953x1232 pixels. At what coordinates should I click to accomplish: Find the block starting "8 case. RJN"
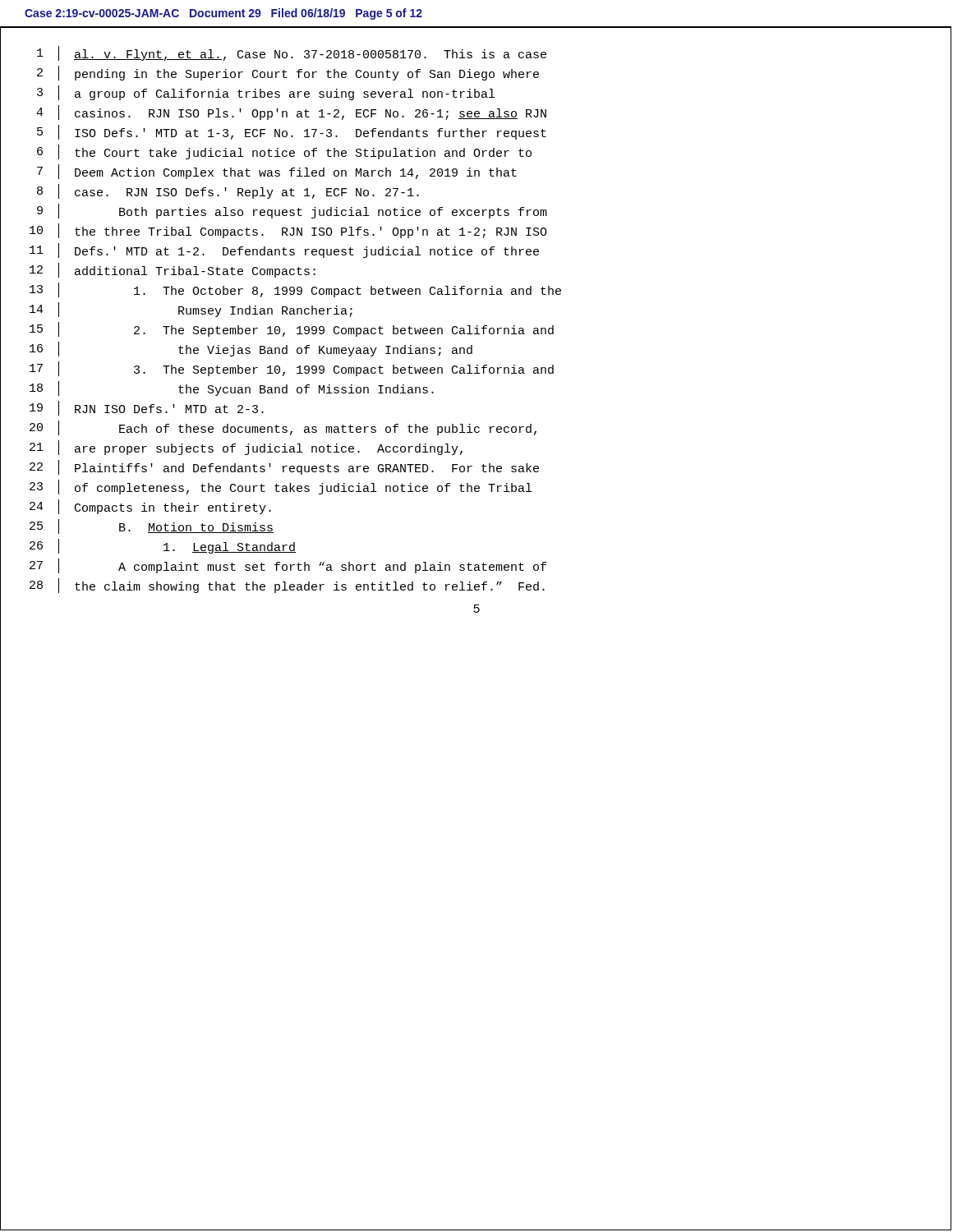(x=228, y=191)
